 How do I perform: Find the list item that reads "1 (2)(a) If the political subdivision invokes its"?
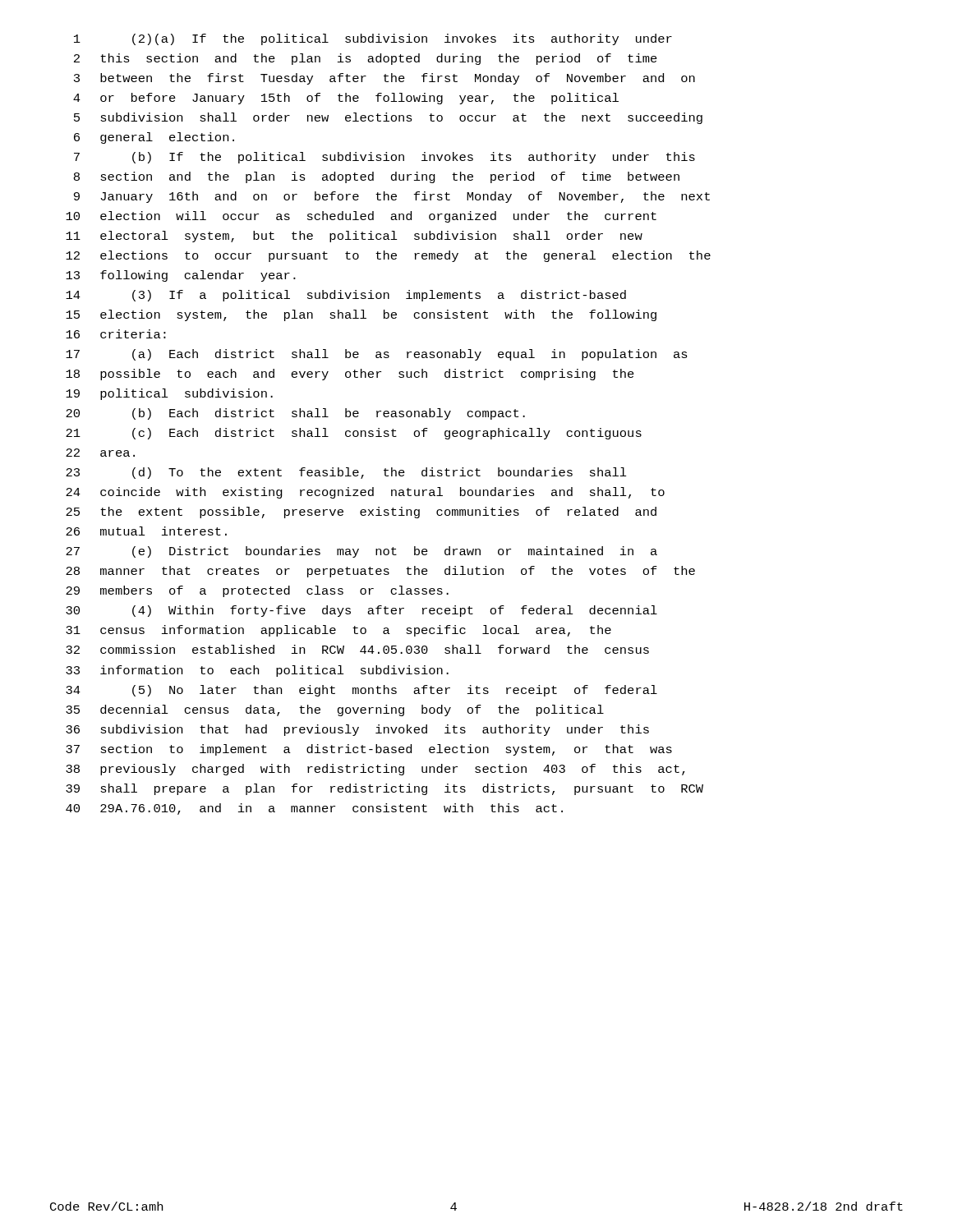(476, 89)
